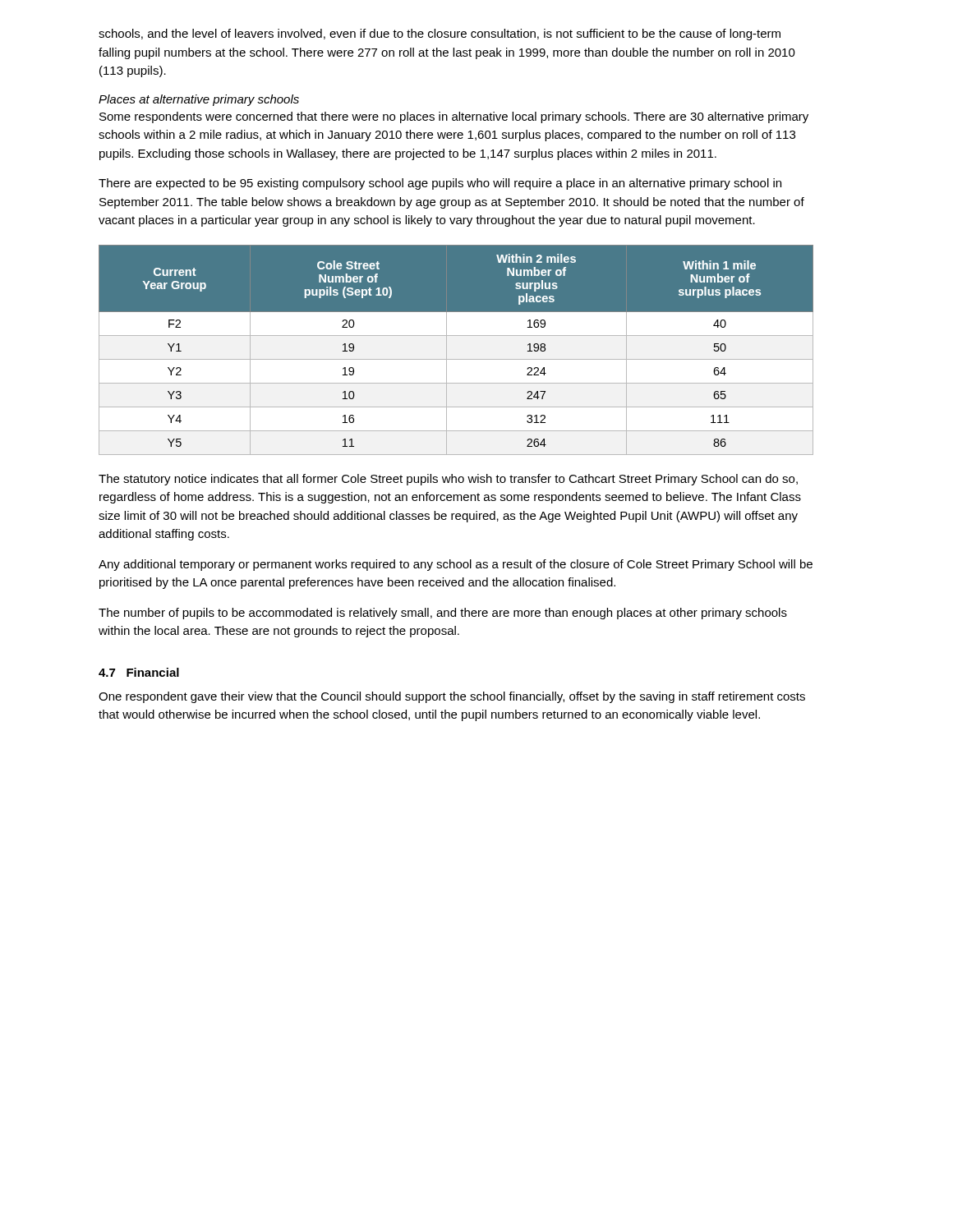This screenshot has width=953, height=1232.
Task: Click the passage that begins "The number of pupils to be"
Action: click(x=443, y=621)
